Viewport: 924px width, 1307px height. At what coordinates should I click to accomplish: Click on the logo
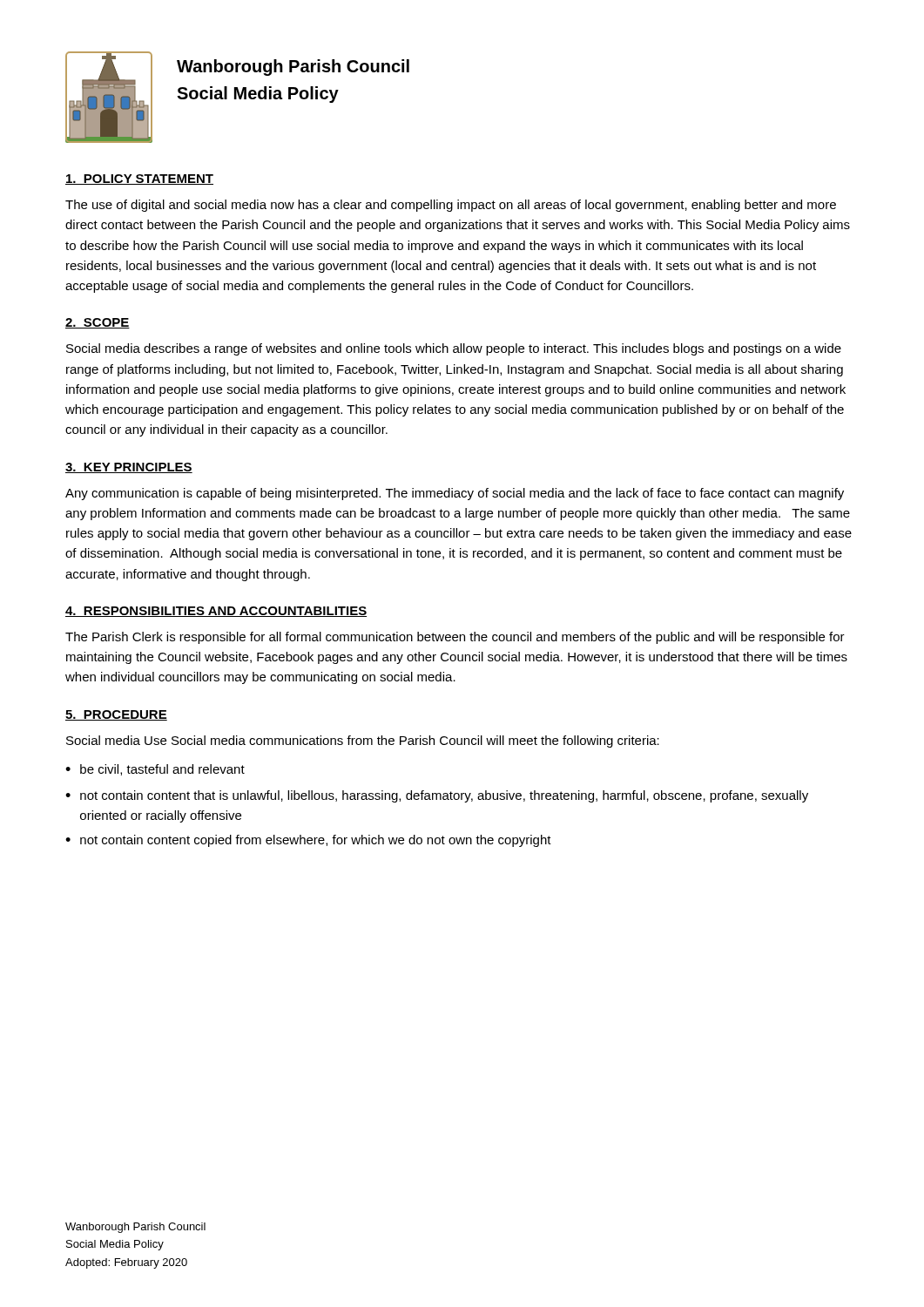pyautogui.click(x=113, y=97)
